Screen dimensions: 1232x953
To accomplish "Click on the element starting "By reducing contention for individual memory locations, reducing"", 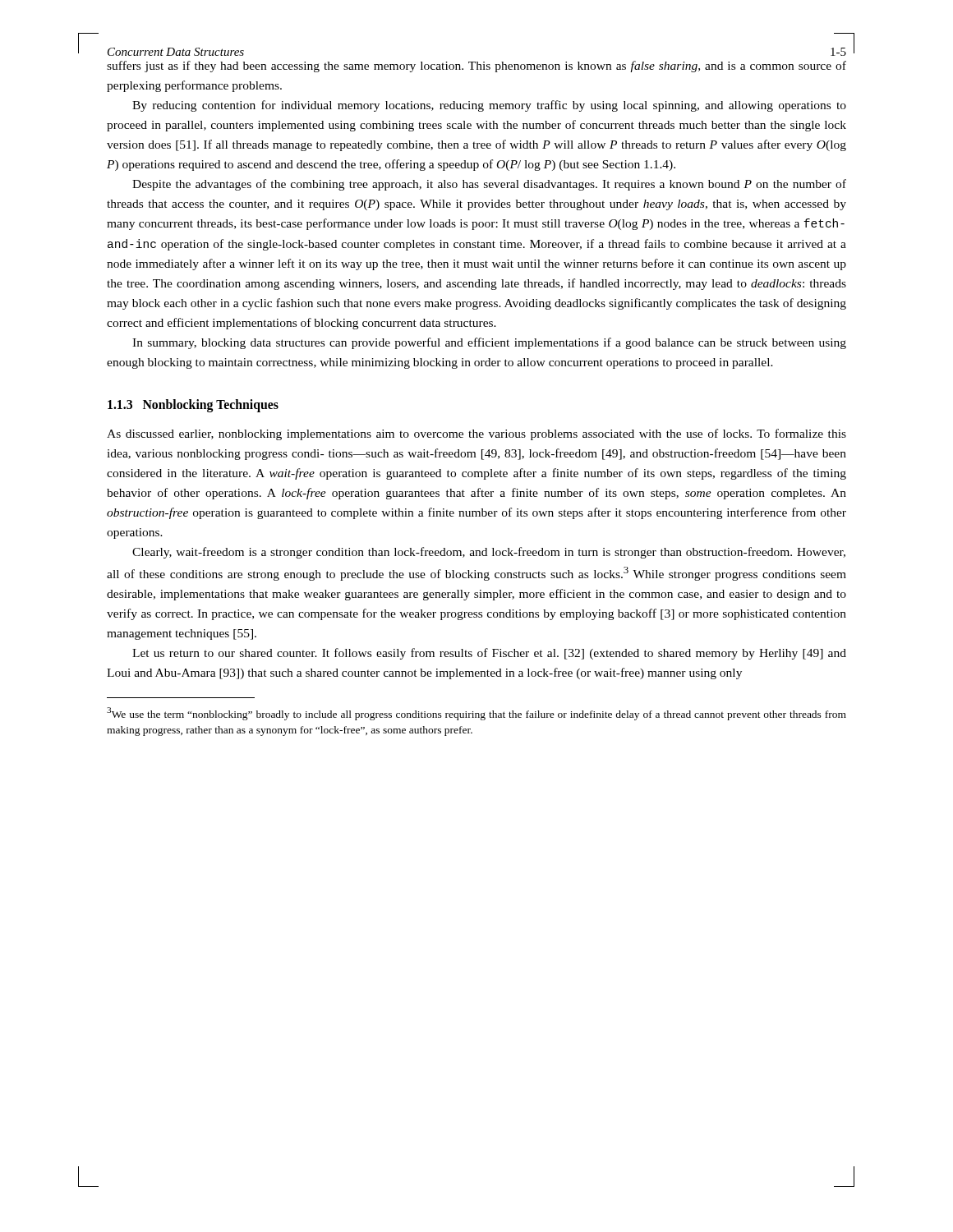I will pyautogui.click(x=476, y=135).
